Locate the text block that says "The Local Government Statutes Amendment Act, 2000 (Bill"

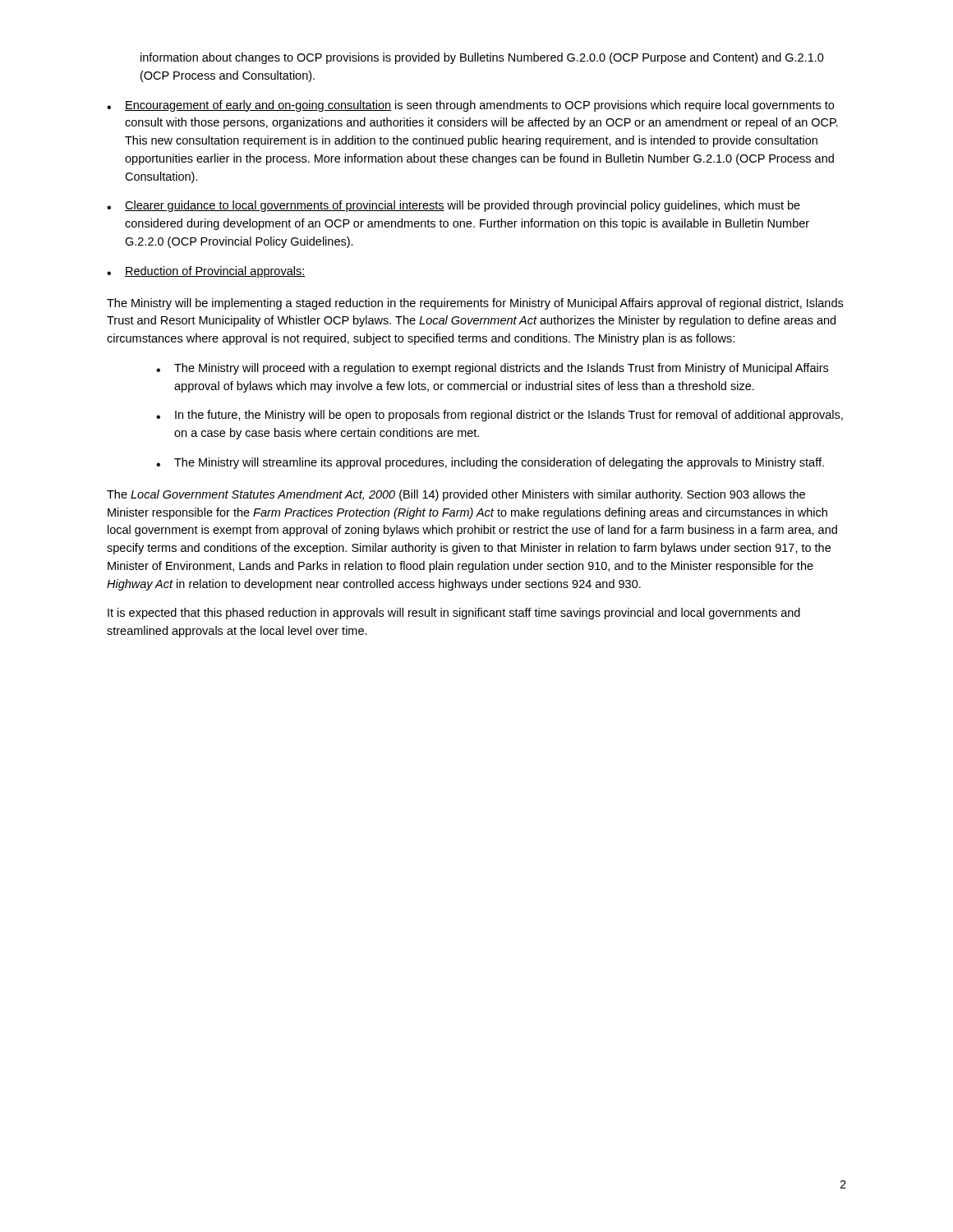(x=472, y=539)
